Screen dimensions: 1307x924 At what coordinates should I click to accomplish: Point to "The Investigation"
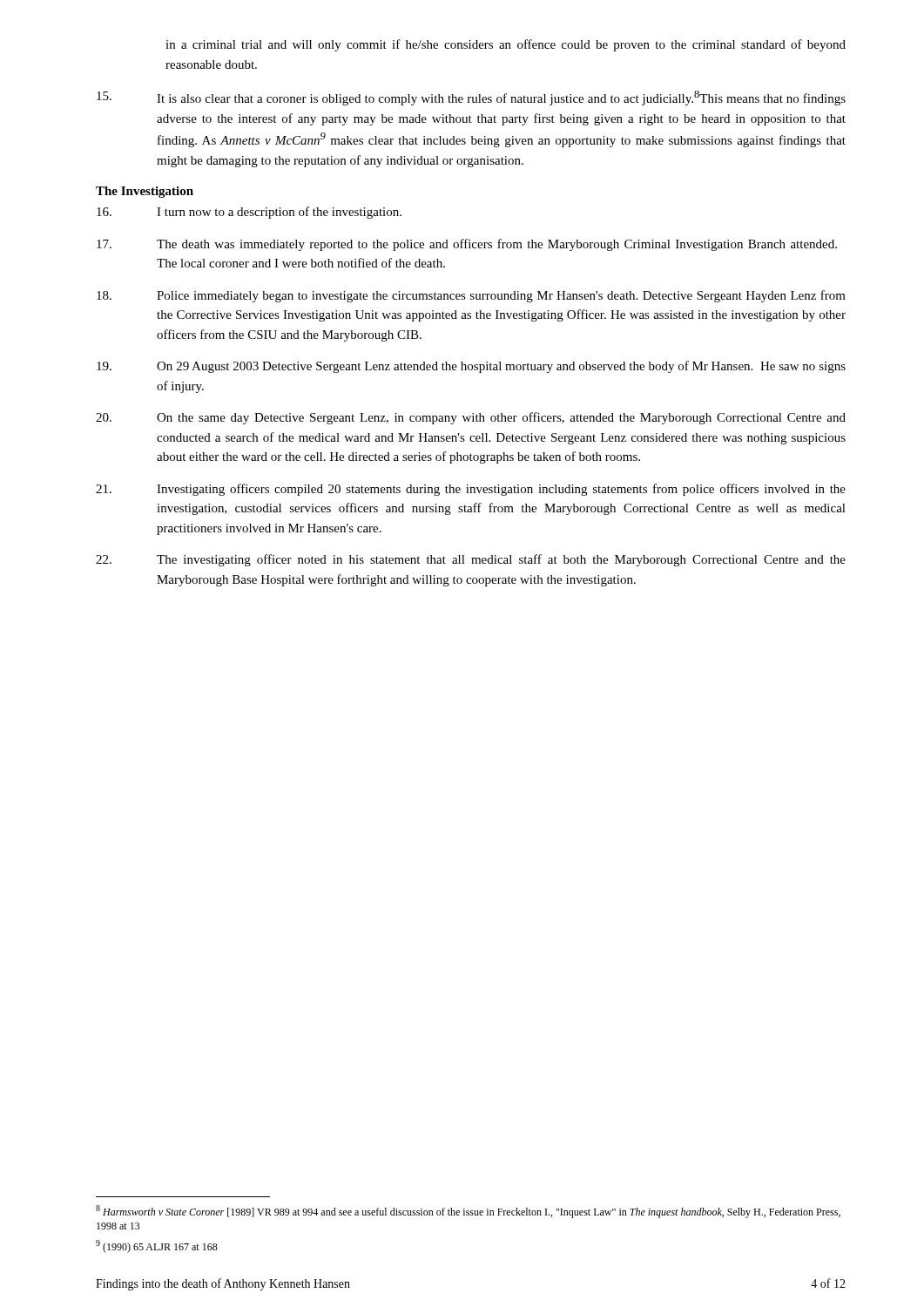tap(145, 191)
